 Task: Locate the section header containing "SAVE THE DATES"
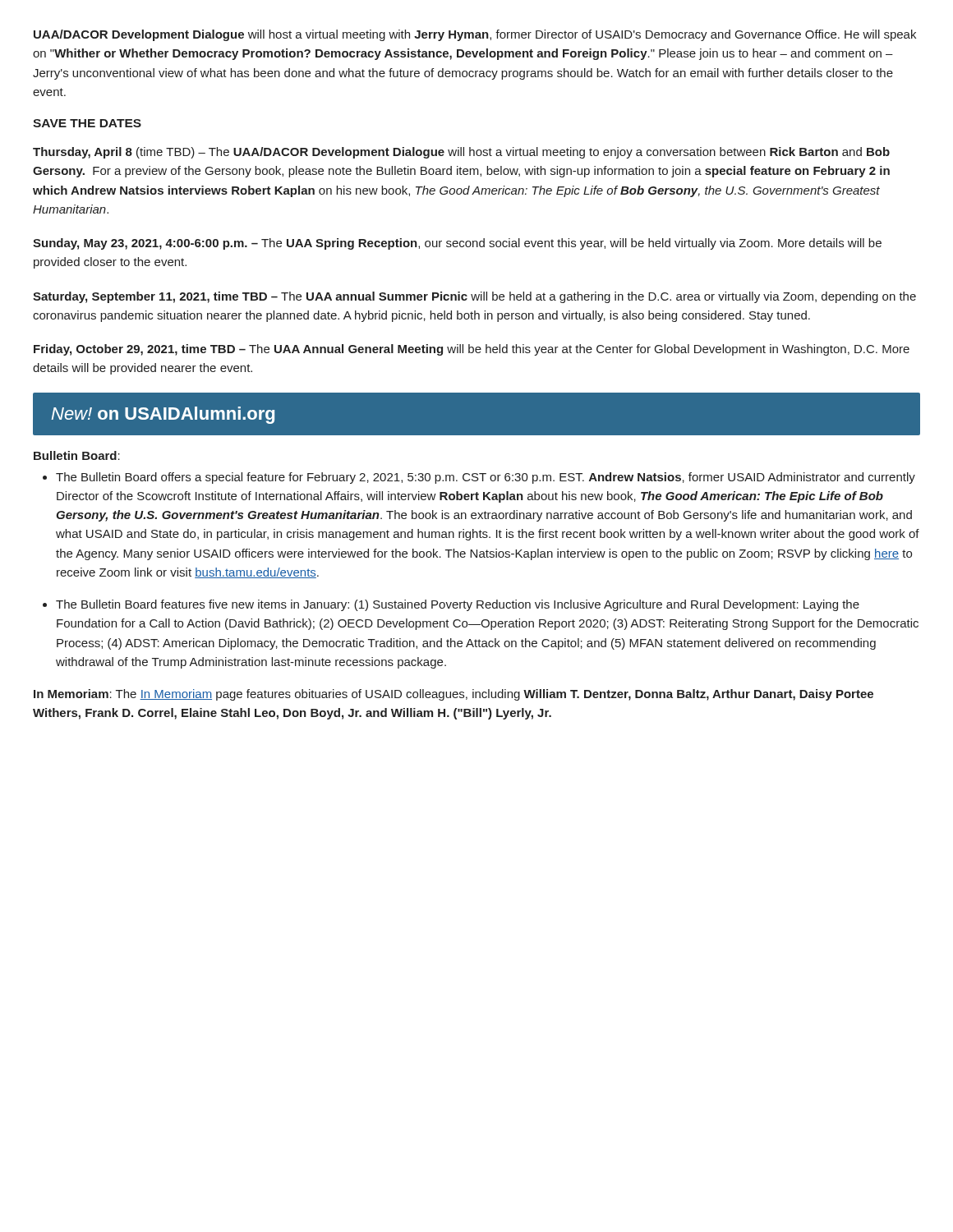click(87, 123)
